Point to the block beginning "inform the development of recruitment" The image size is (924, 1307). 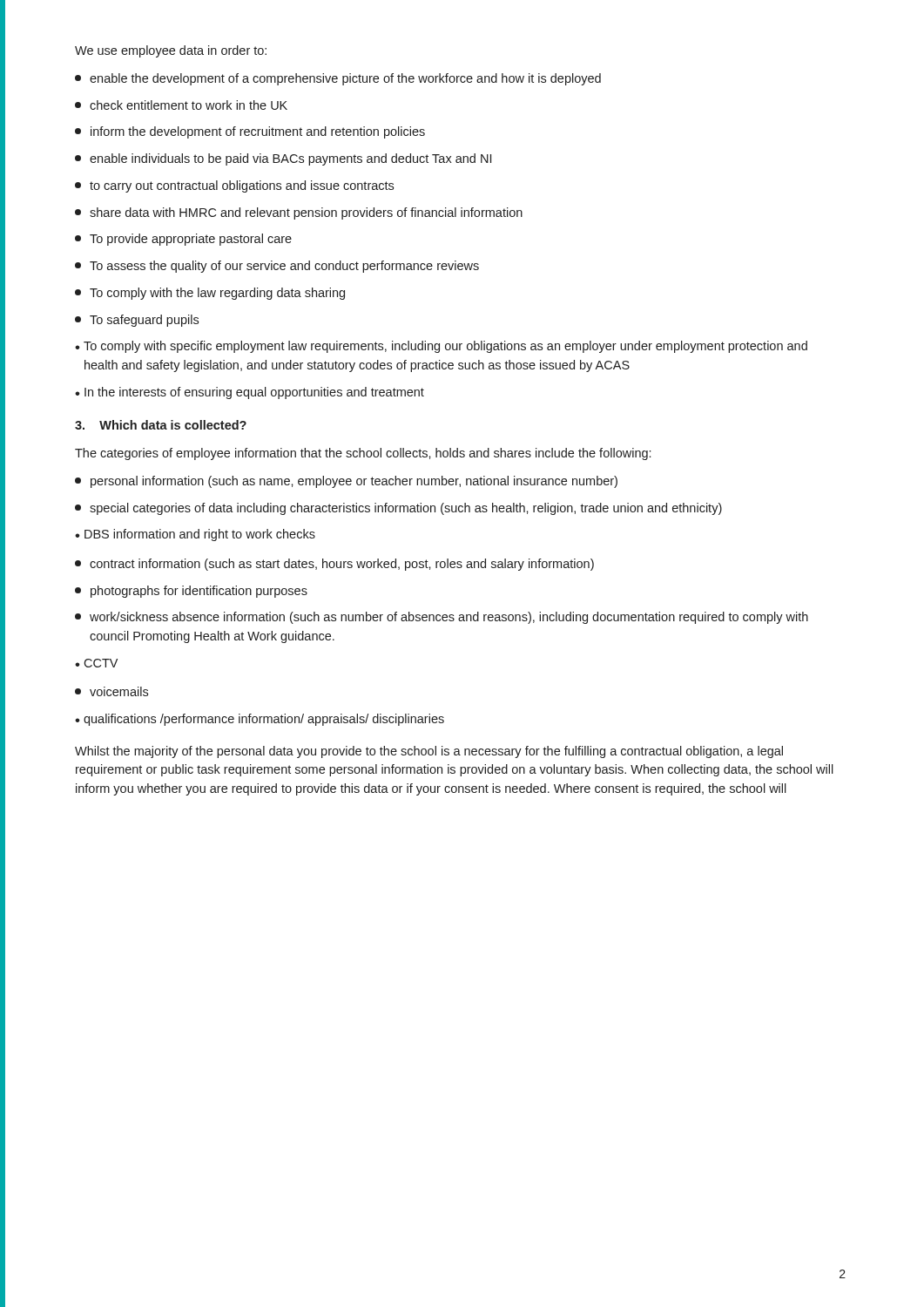click(250, 133)
